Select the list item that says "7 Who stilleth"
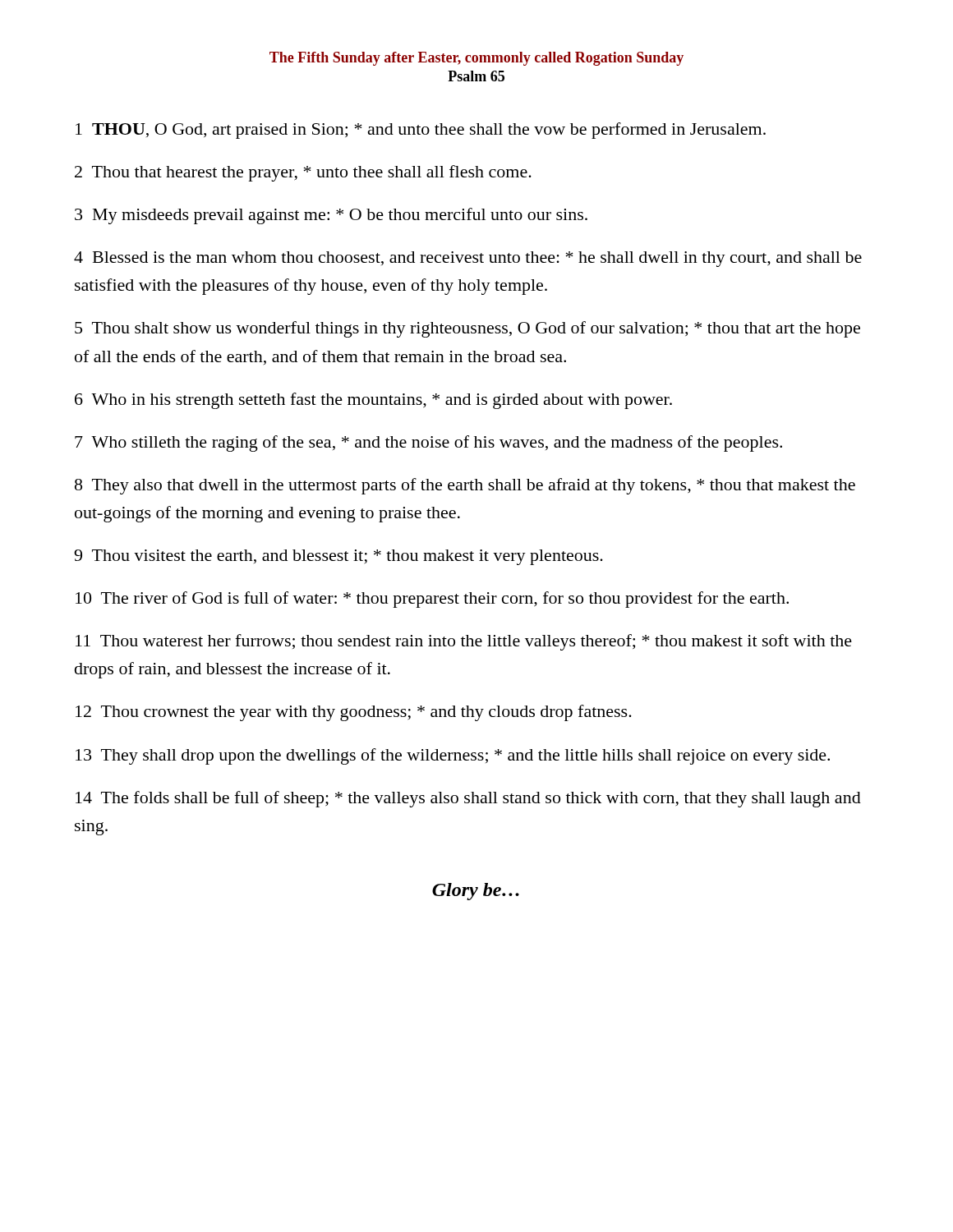This screenshot has width=953, height=1232. (x=429, y=441)
